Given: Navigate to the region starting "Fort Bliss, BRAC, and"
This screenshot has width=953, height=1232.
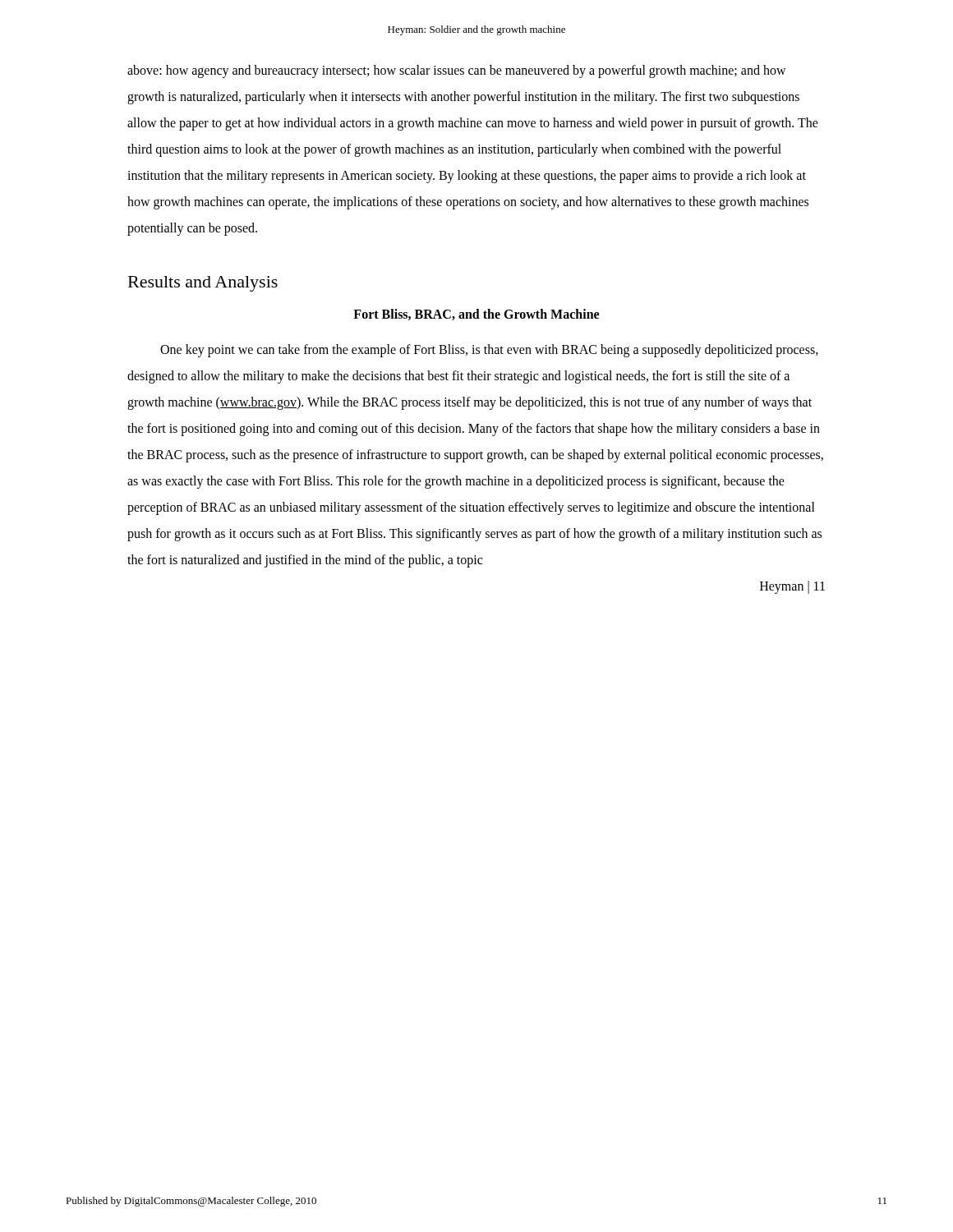Looking at the screenshot, I should pos(476,314).
